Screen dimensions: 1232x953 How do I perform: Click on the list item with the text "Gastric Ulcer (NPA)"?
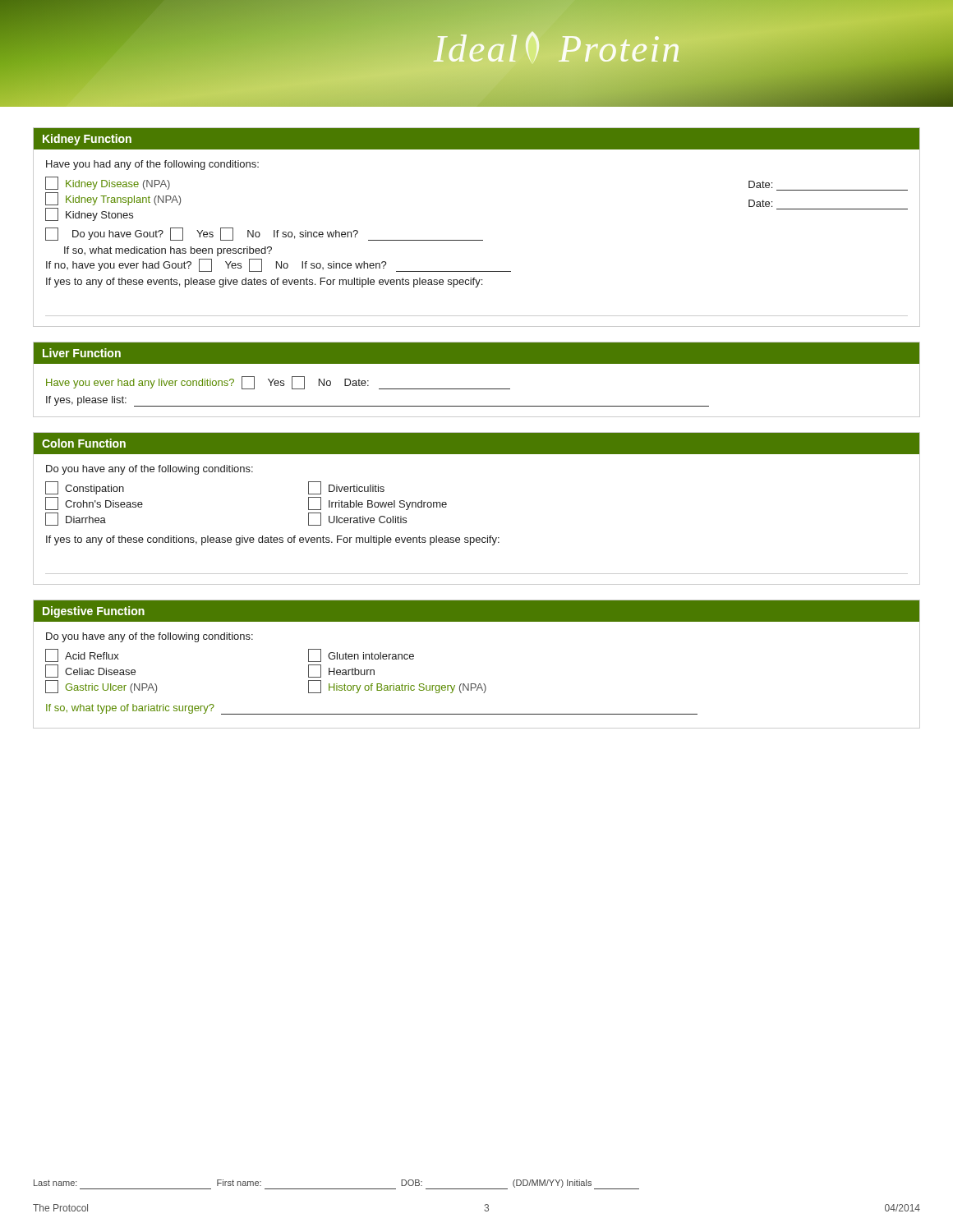pyautogui.click(x=102, y=687)
